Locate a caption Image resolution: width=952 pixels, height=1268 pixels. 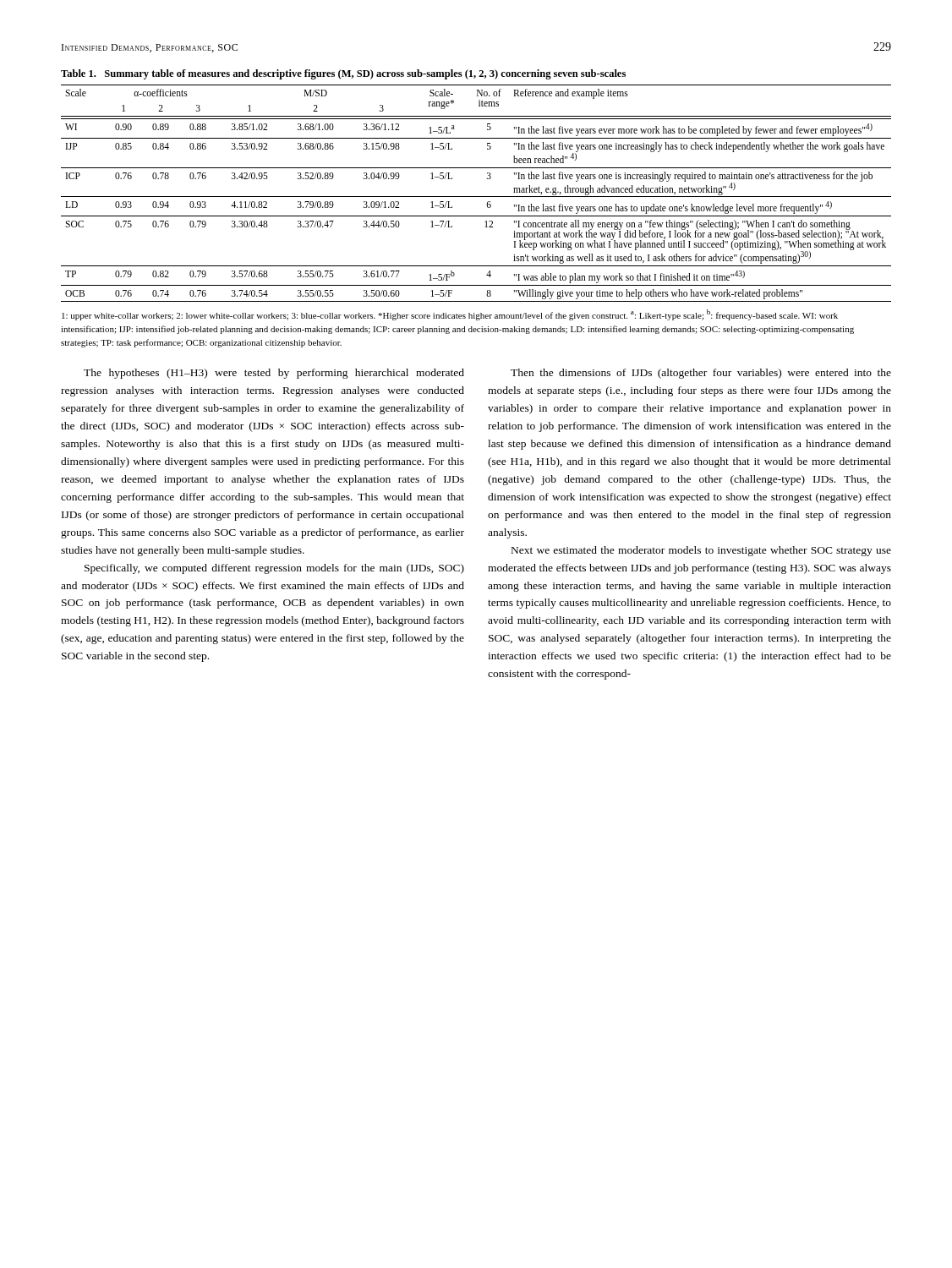click(x=343, y=74)
